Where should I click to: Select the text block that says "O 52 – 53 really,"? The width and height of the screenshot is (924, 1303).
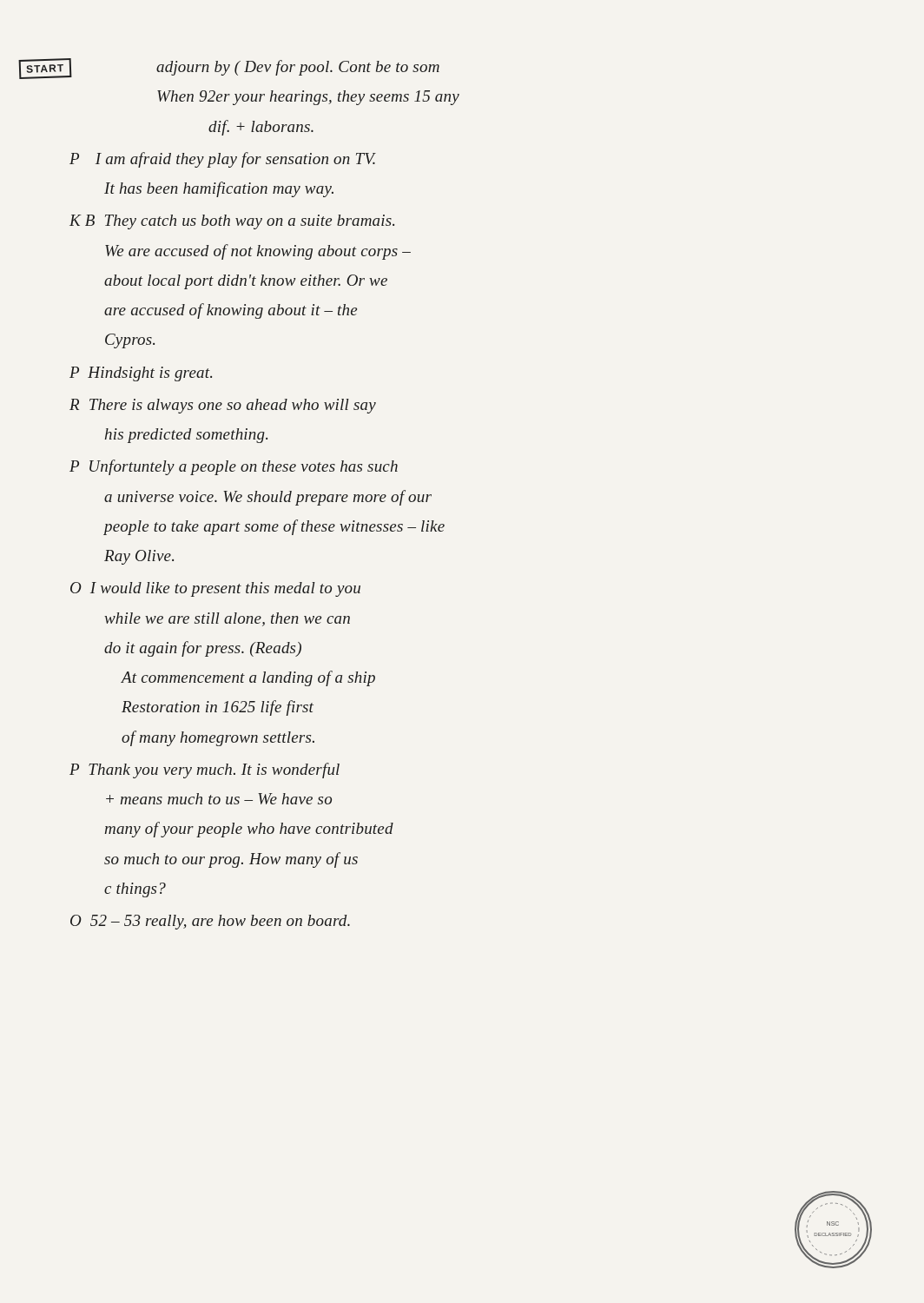click(x=210, y=922)
